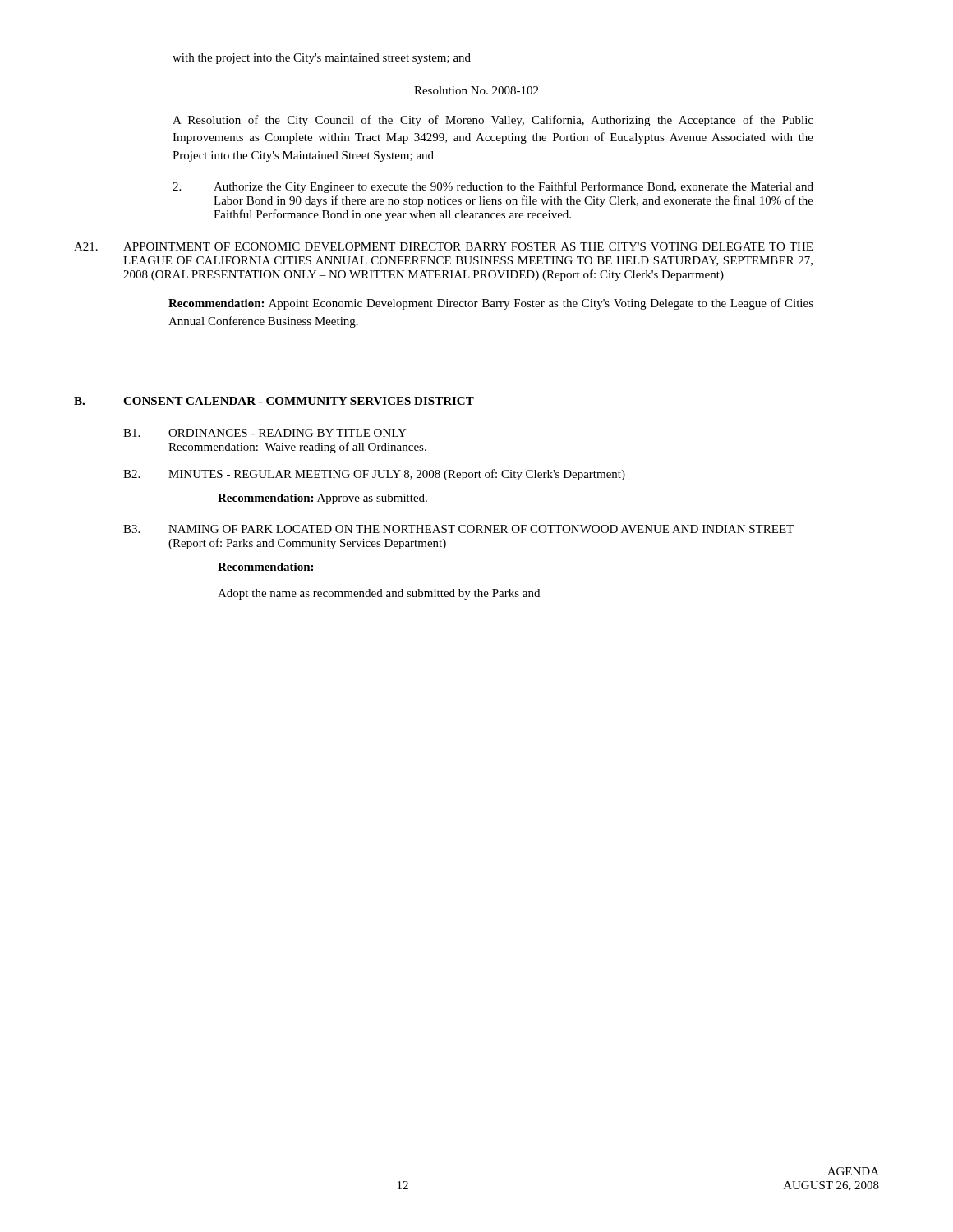The image size is (953, 1232).
Task: Locate the section header
Action: (x=444, y=401)
